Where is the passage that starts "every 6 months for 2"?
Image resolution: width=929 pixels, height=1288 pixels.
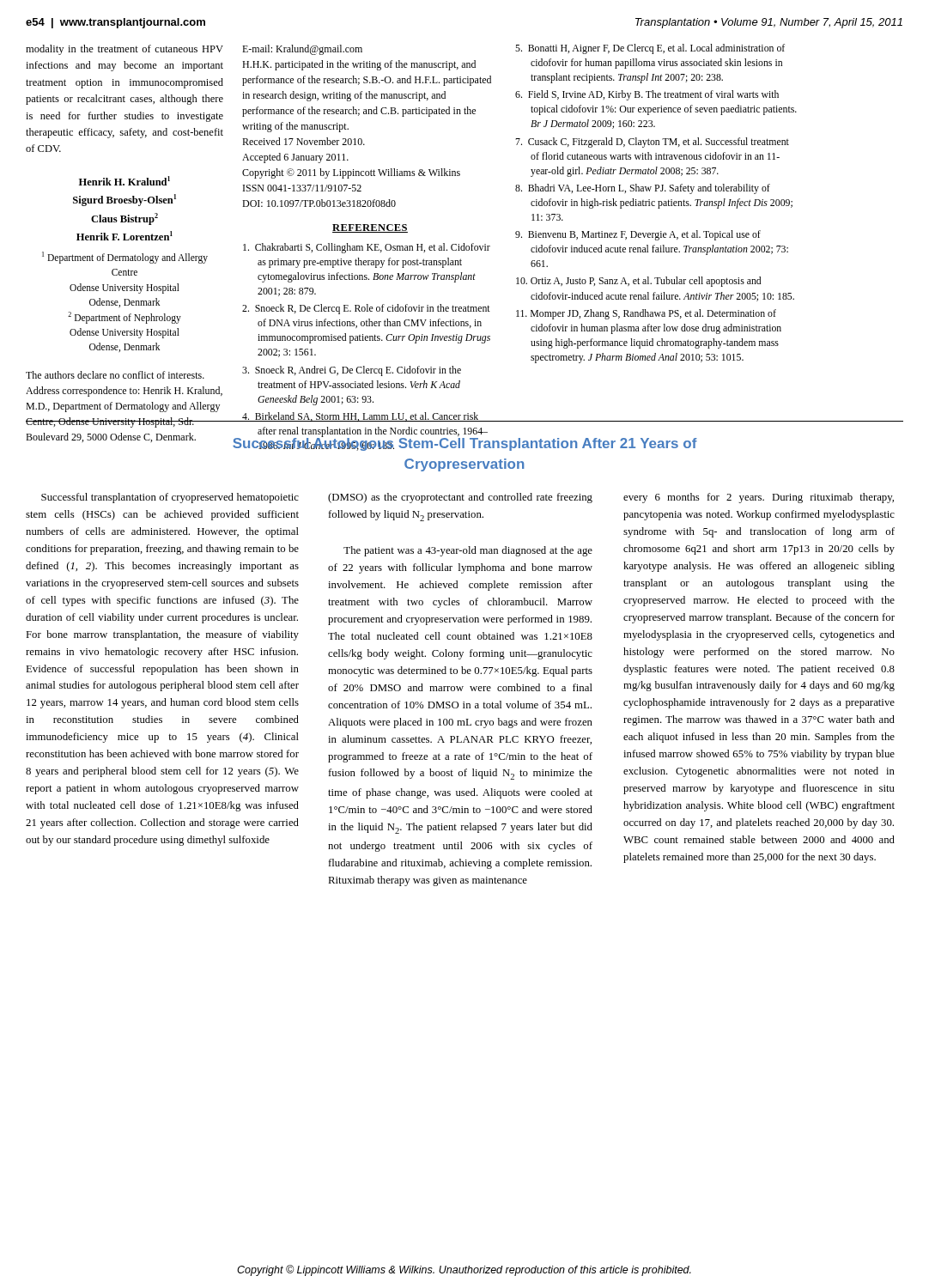pos(759,677)
